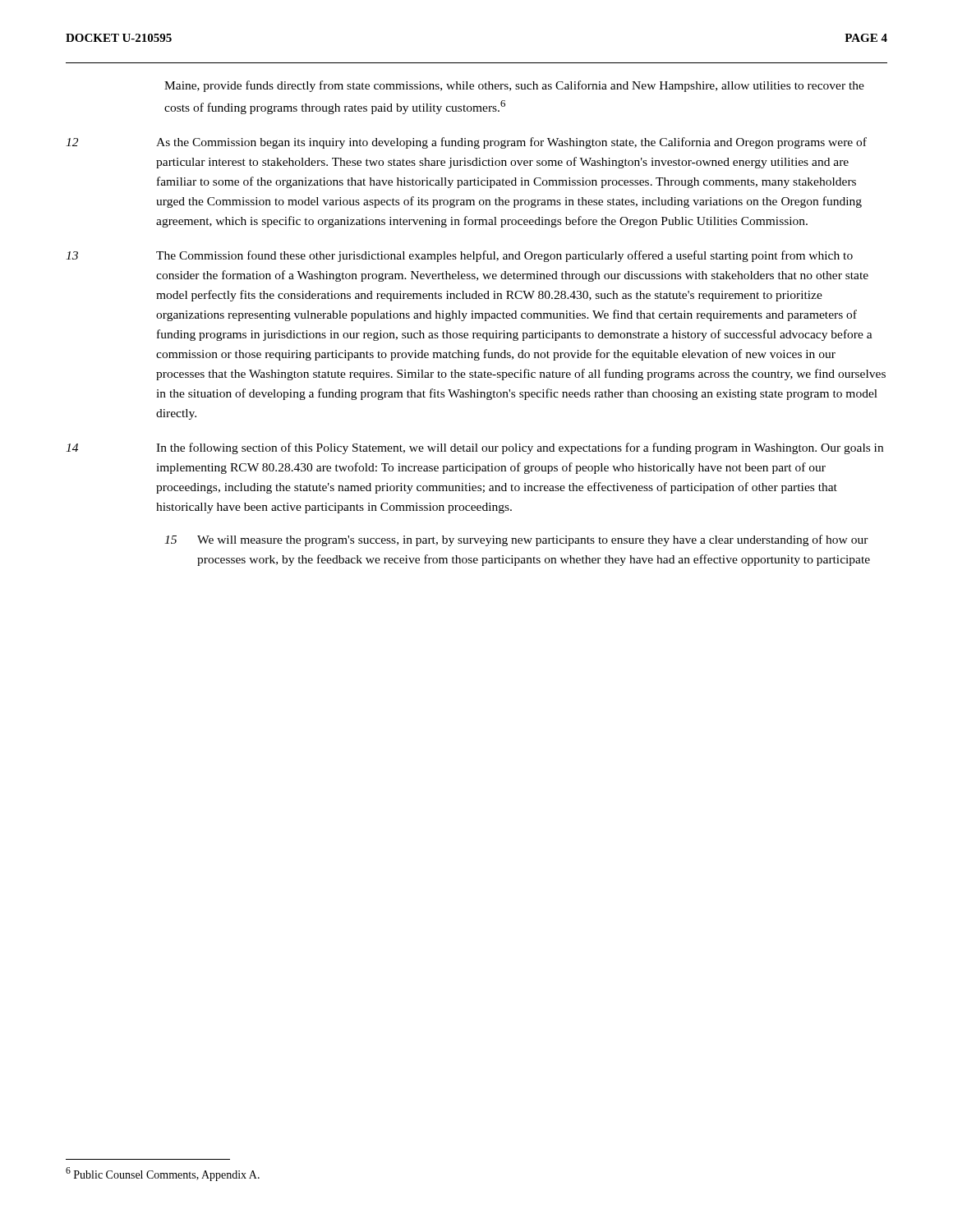953x1232 pixels.
Task: Click on the passage starting "14 In the following"
Action: point(476,478)
